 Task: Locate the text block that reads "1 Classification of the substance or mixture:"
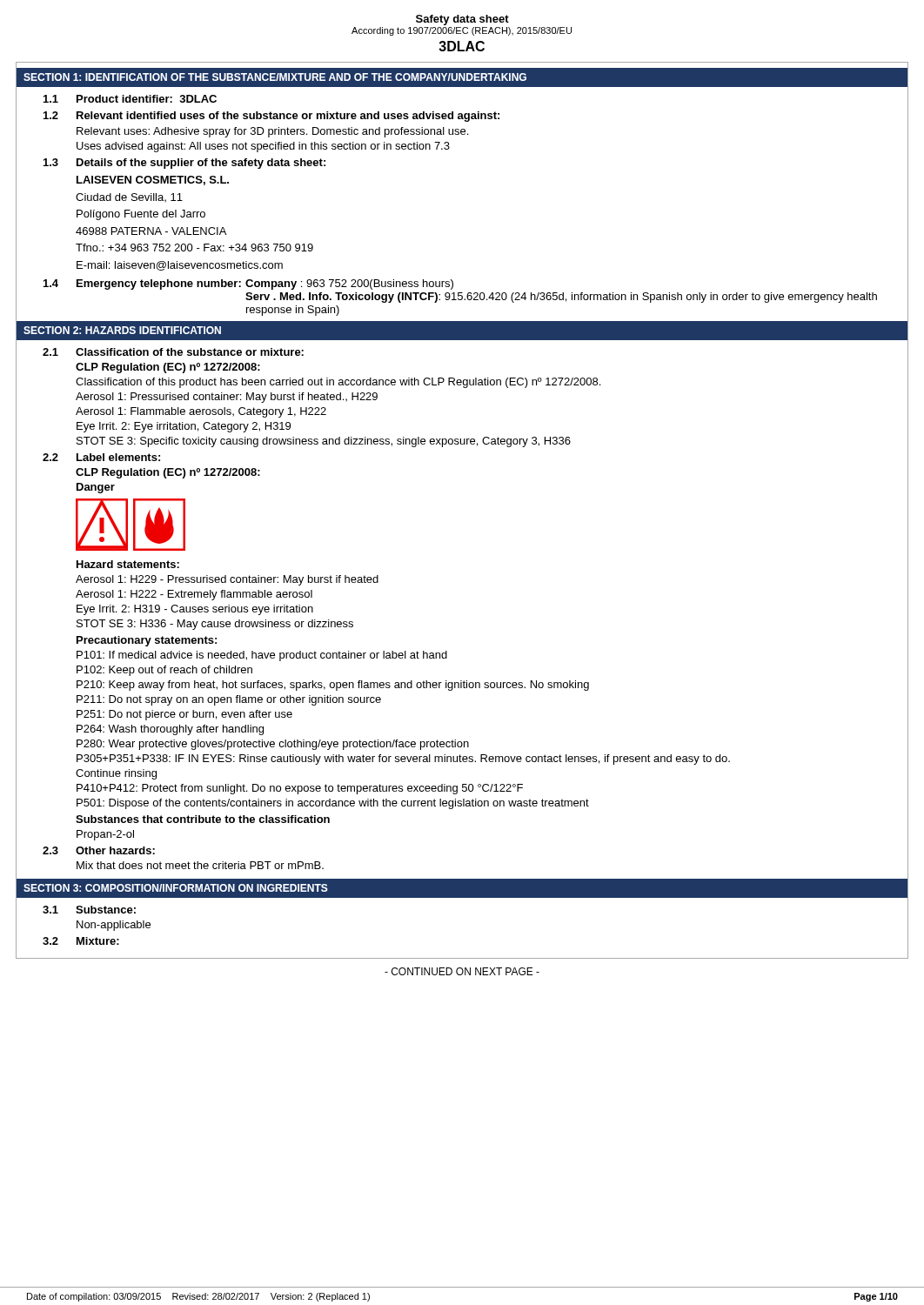point(462,396)
